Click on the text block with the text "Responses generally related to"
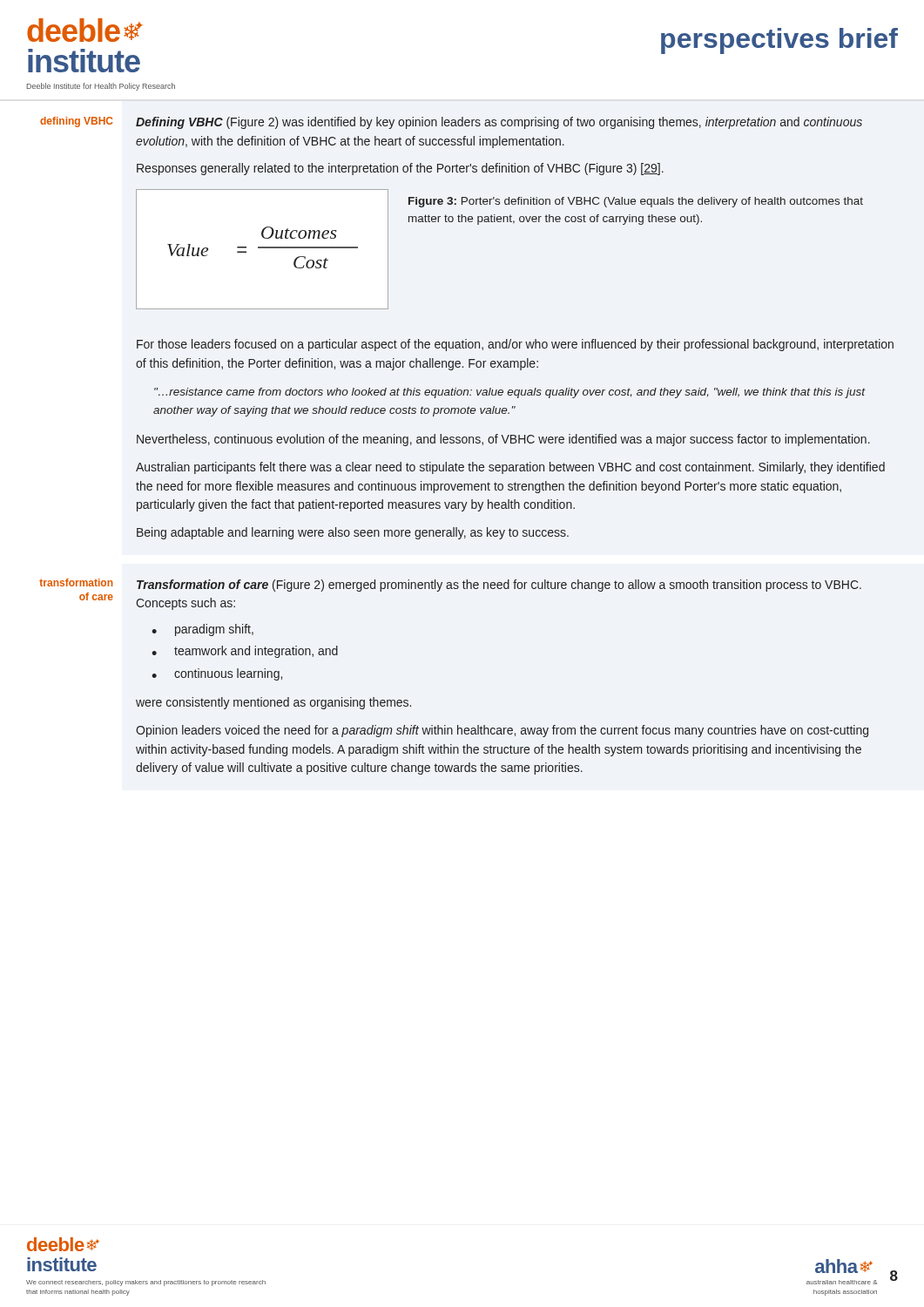The height and width of the screenshot is (1307, 924). click(400, 168)
